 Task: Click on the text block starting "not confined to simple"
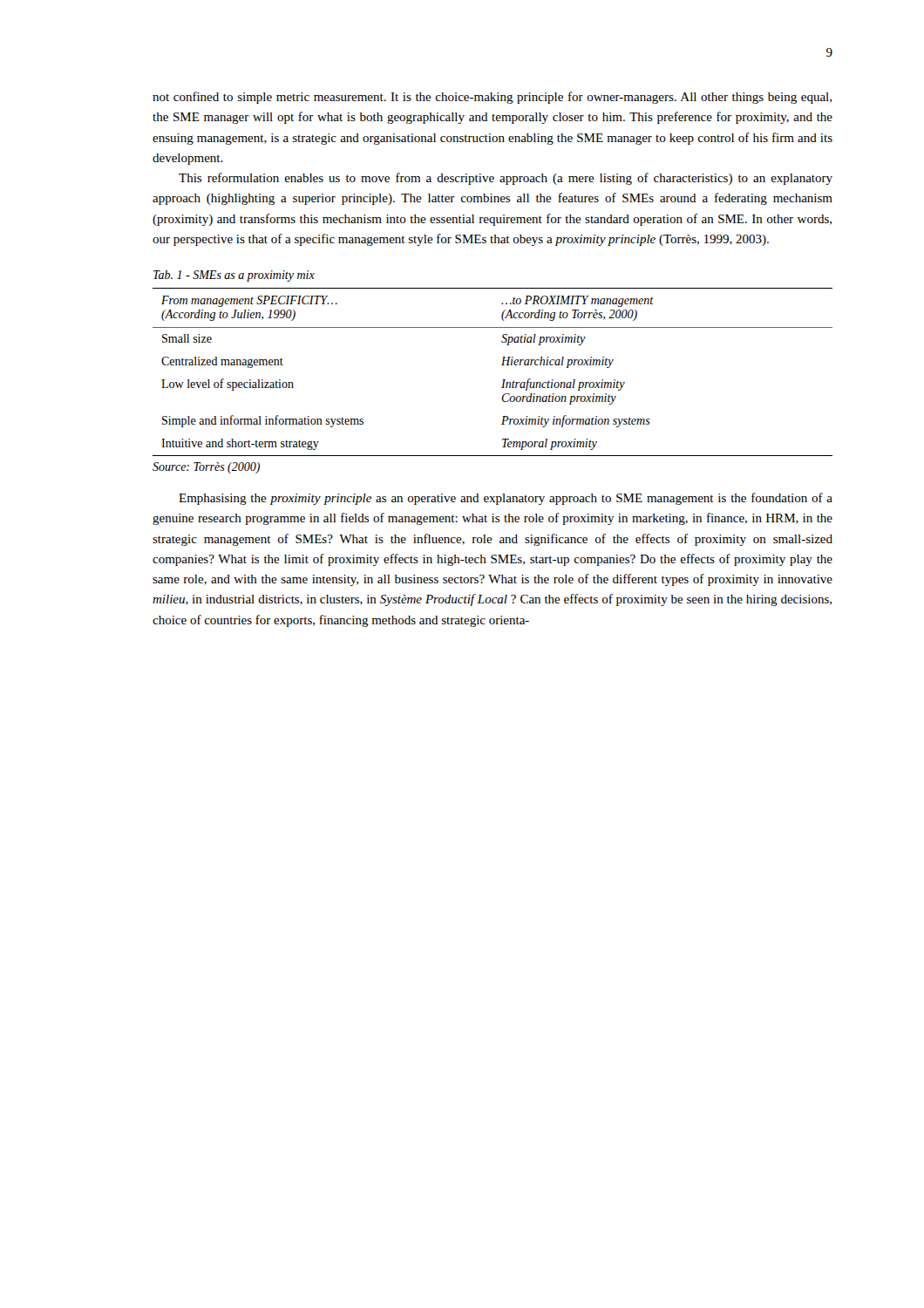(492, 168)
